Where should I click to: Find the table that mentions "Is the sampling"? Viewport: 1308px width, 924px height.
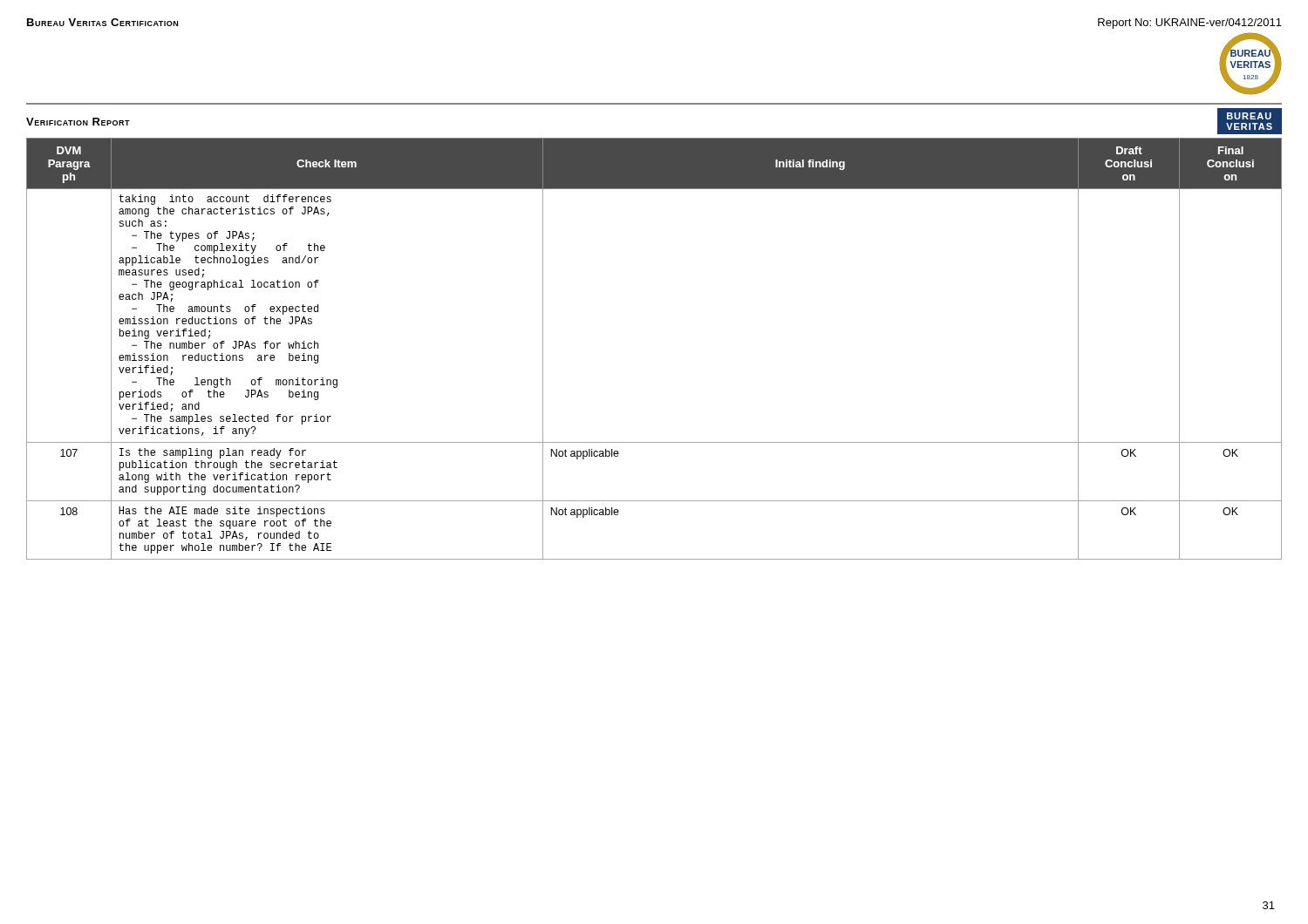pyautogui.click(x=654, y=349)
